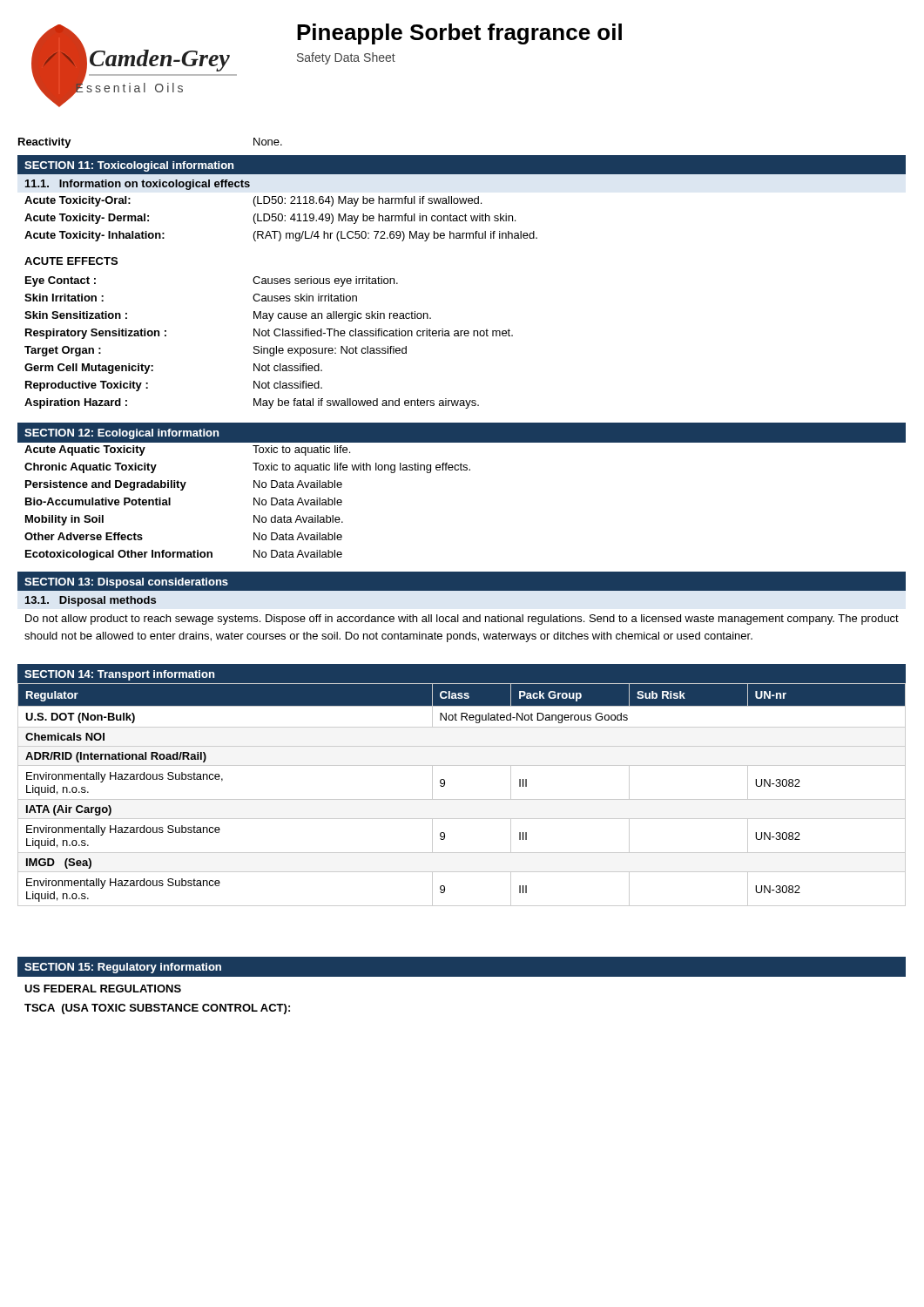Find the text block with the text "Chronic Aquatic Toxicity"
The width and height of the screenshot is (924, 1307).
[248, 467]
